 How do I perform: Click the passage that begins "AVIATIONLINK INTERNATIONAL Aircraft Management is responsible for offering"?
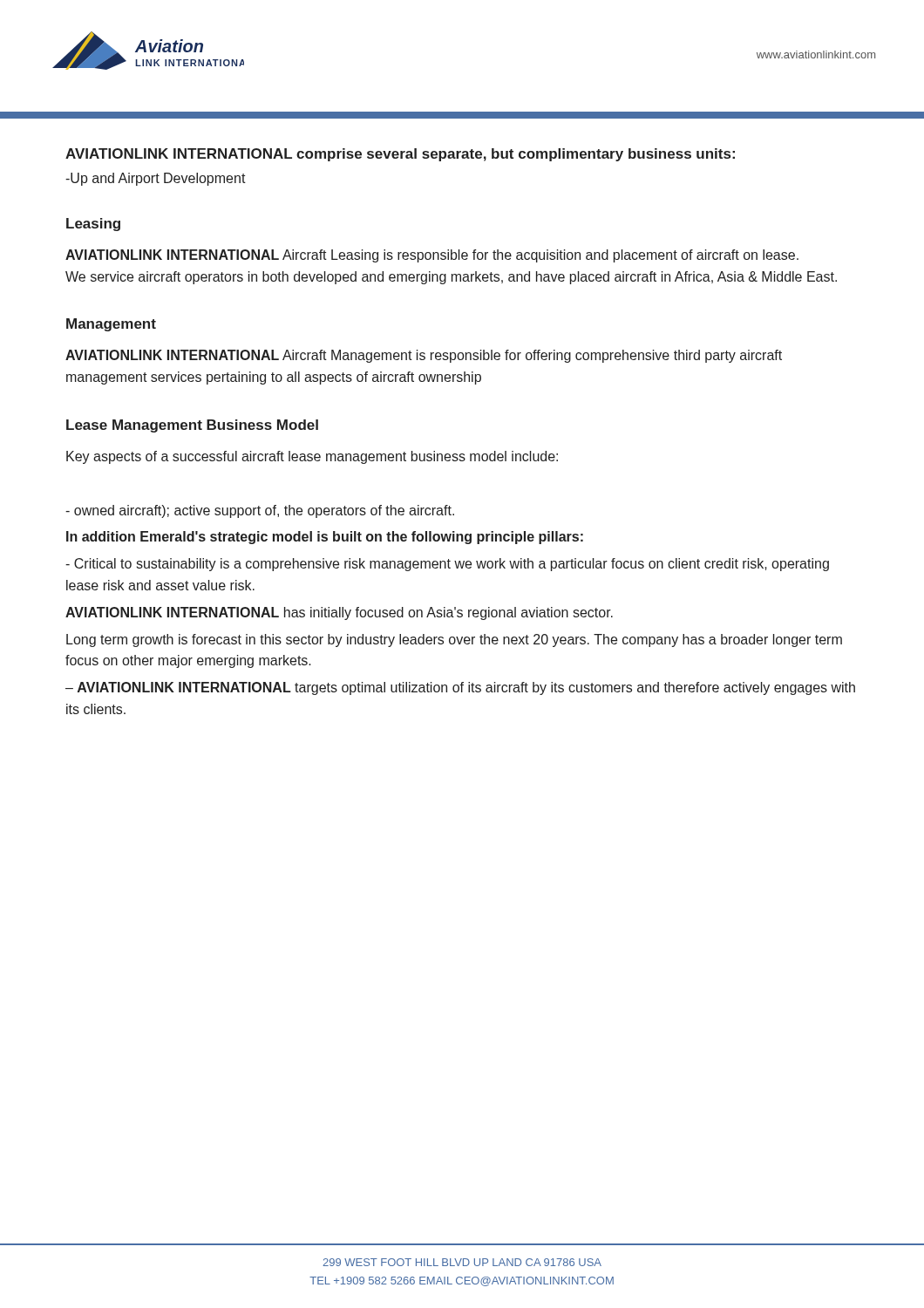(x=424, y=367)
